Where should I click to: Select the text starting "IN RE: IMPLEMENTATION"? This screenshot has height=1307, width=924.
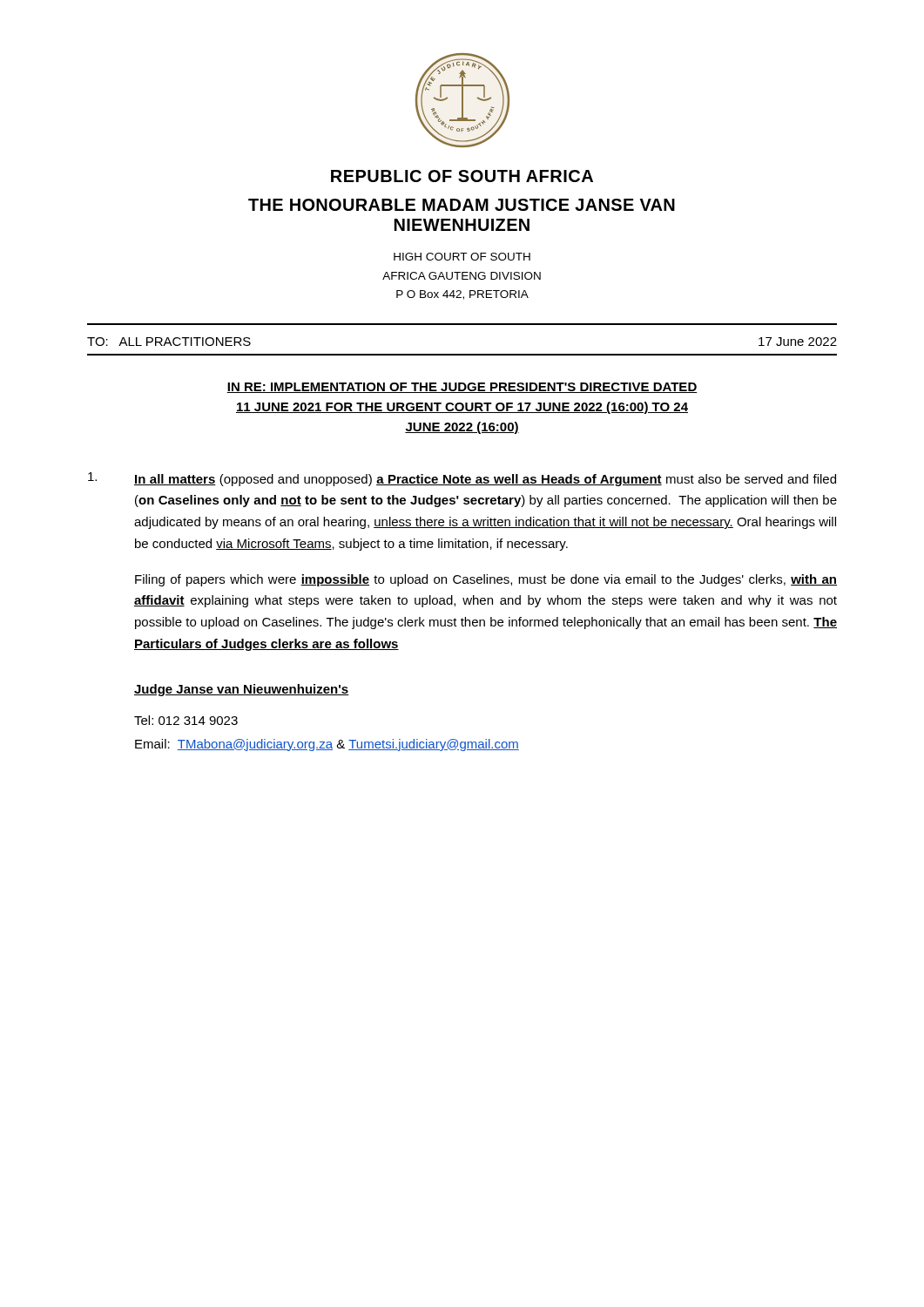(462, 407)
